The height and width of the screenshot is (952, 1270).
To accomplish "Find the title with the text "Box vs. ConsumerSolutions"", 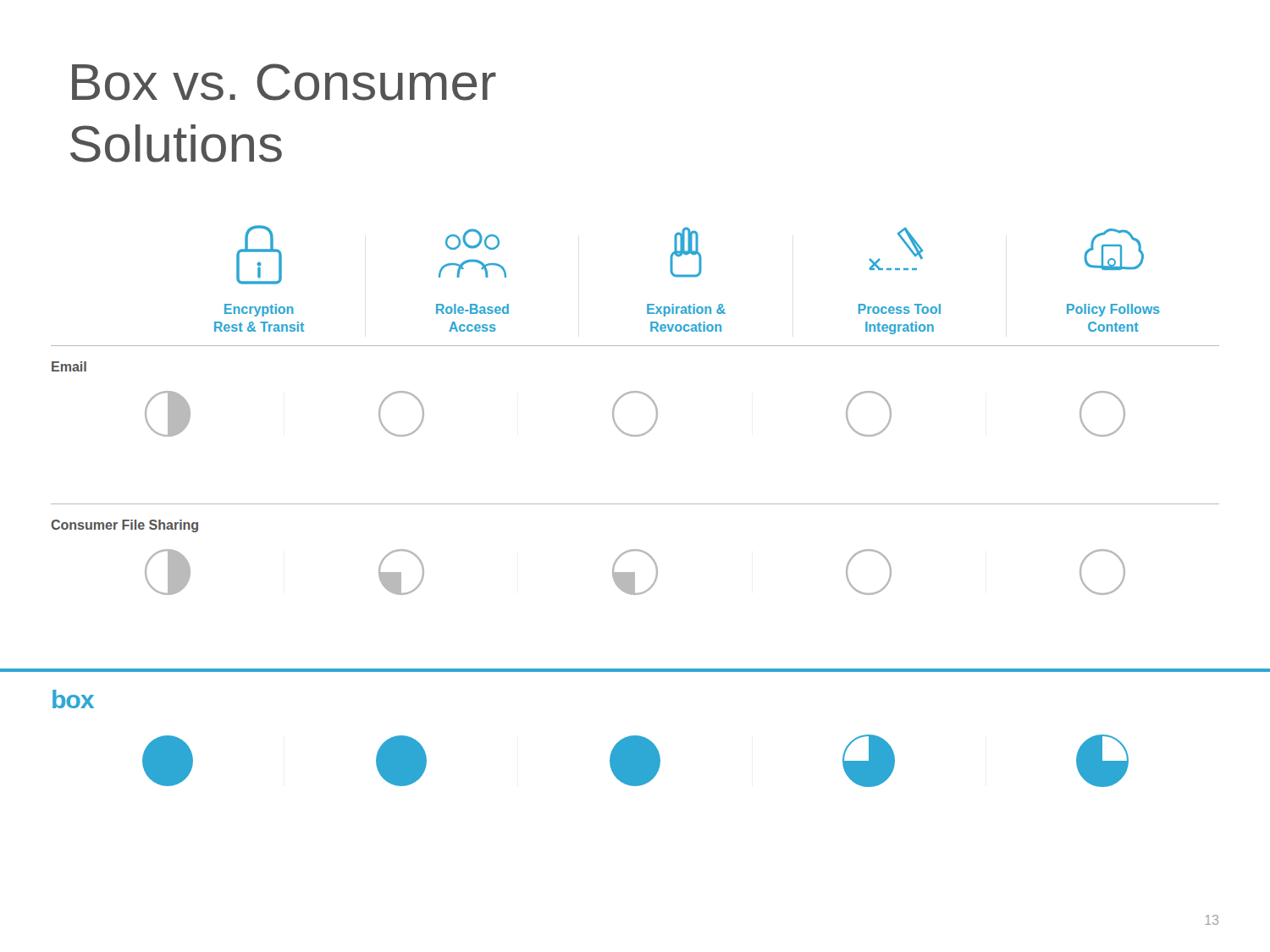I will tap(282, 113).
